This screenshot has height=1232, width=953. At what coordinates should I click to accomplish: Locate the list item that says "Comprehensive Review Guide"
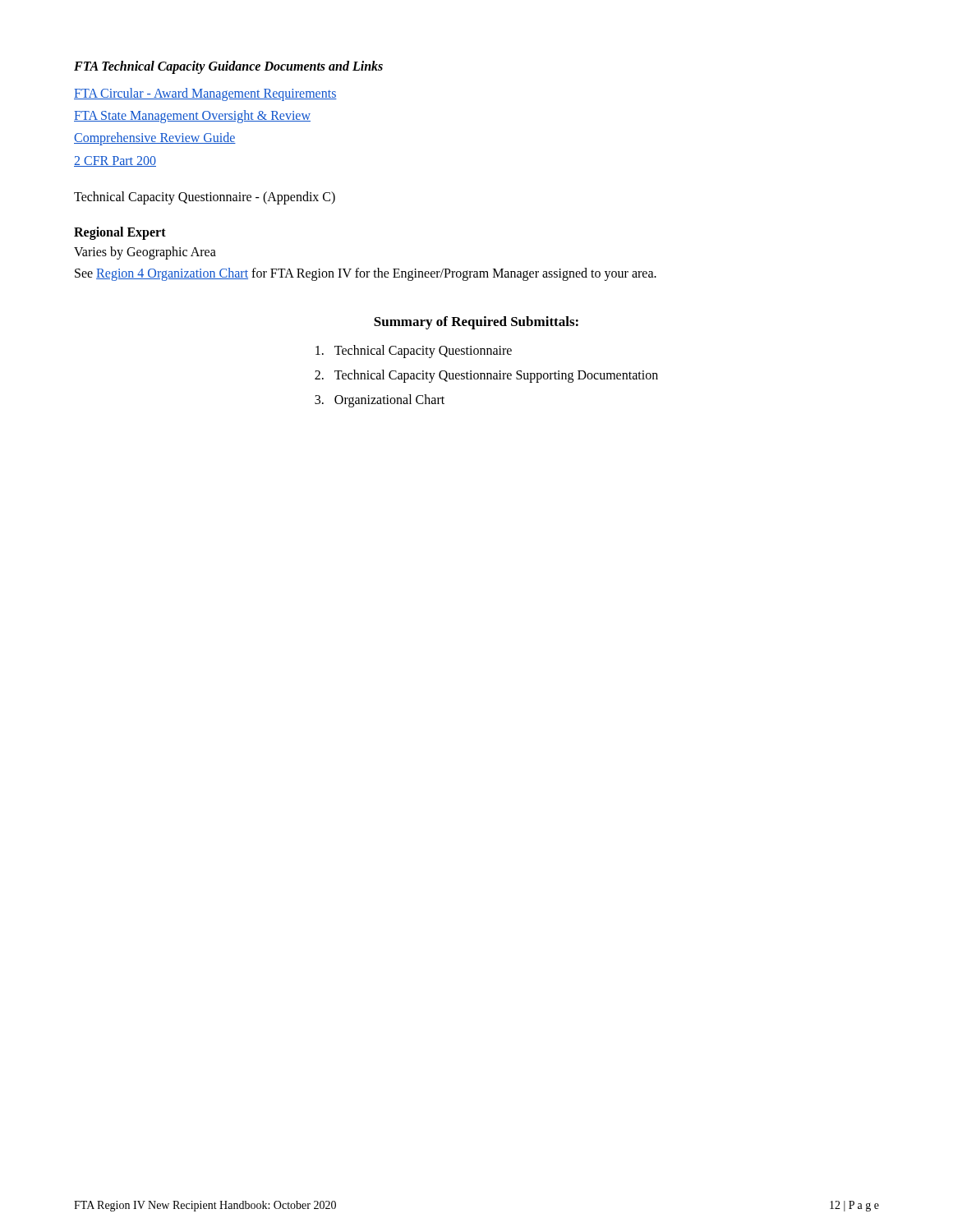click(x=155, y=138)
